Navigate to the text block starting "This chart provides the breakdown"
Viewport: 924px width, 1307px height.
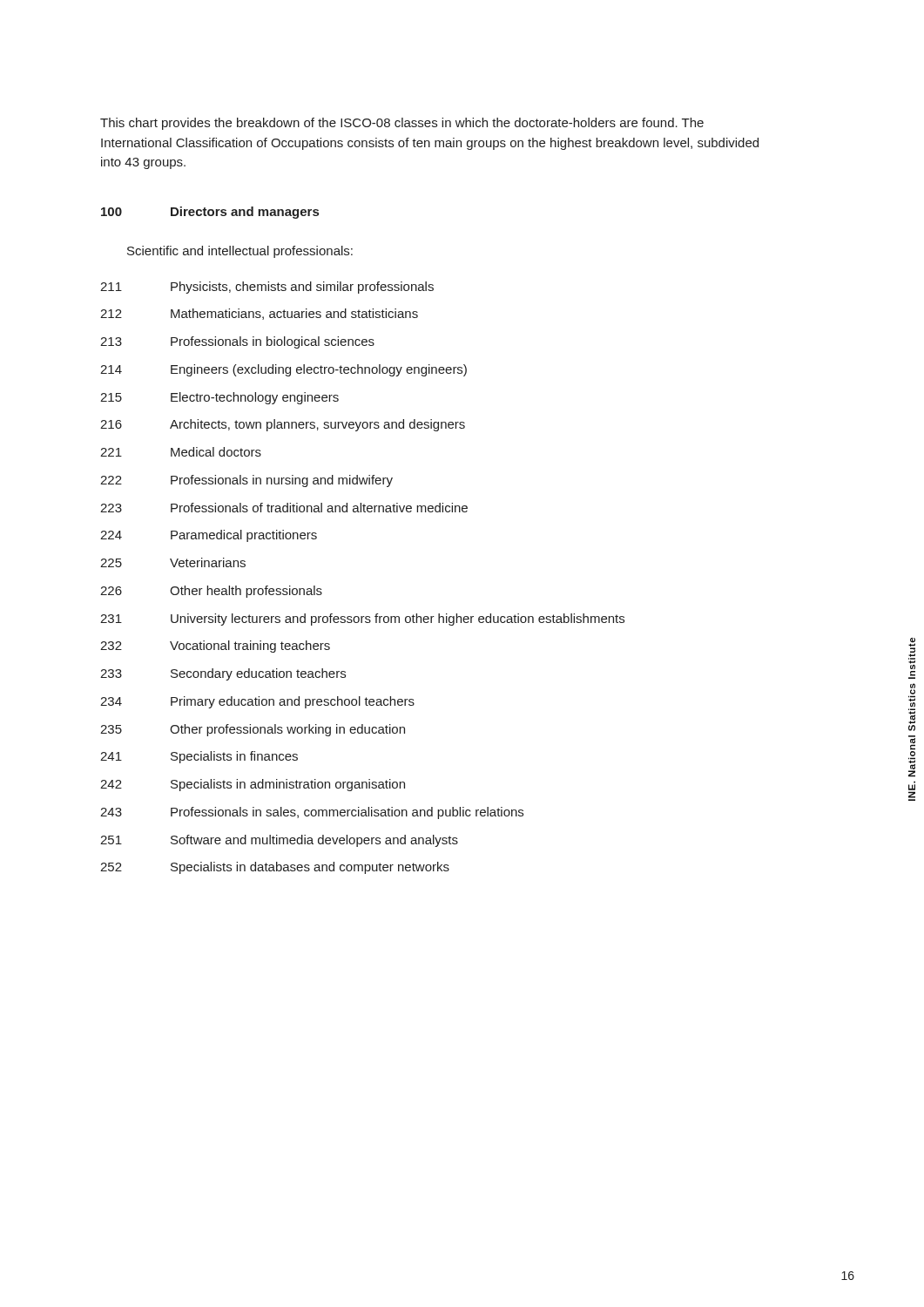430,142
